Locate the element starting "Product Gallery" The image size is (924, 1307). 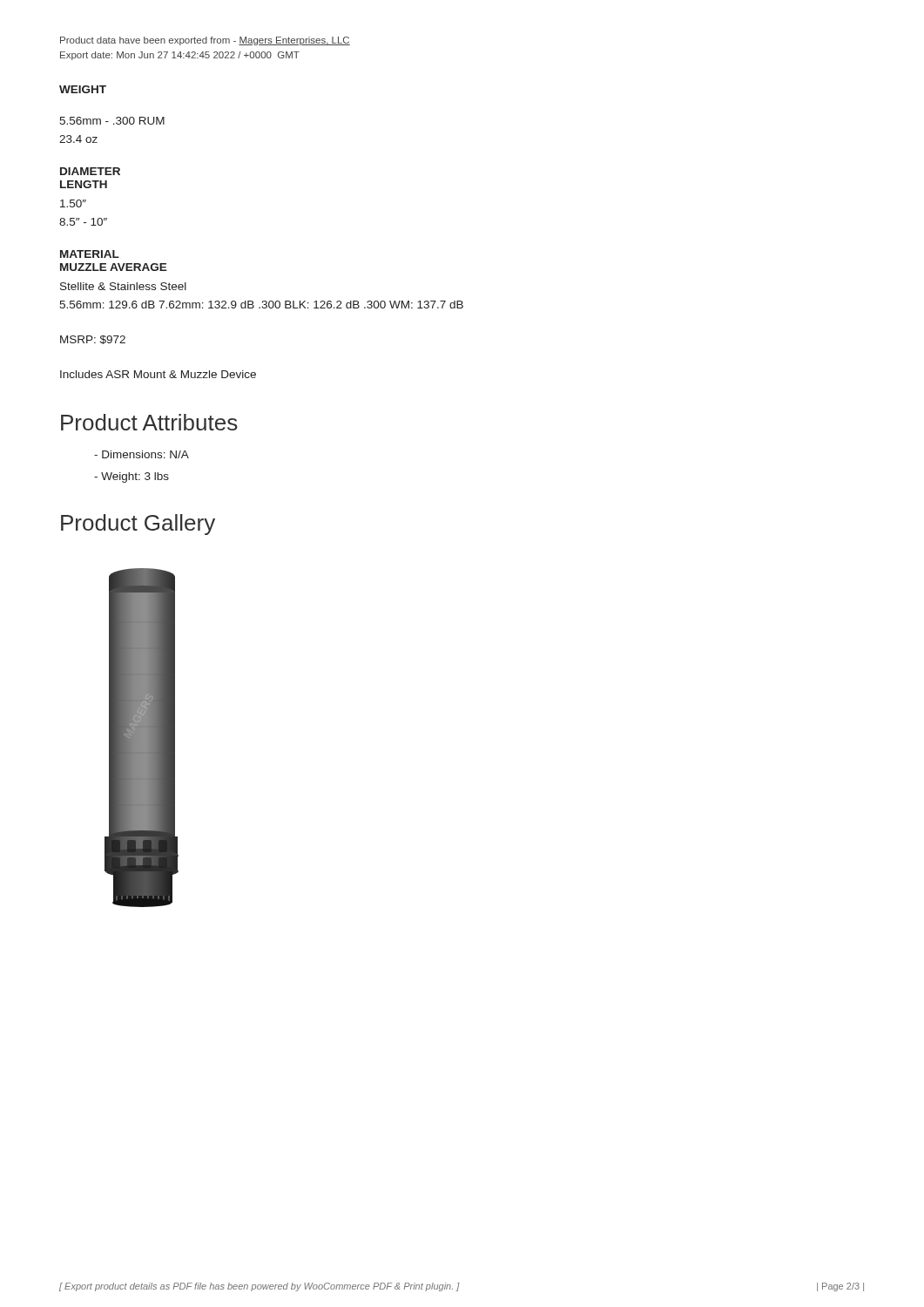pos(137,523)
